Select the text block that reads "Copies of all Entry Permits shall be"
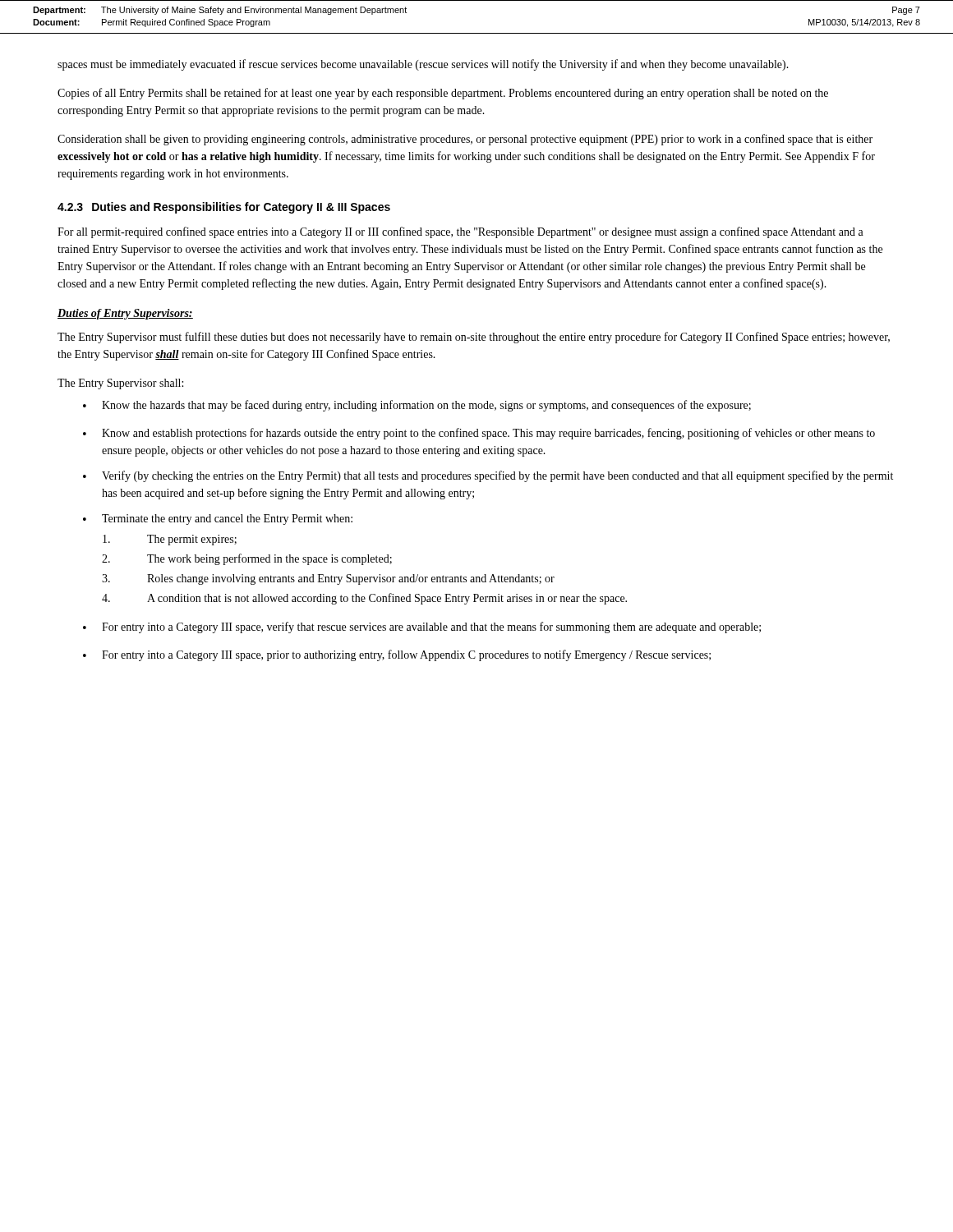The image size is (953, 1232). coord(443,102)
